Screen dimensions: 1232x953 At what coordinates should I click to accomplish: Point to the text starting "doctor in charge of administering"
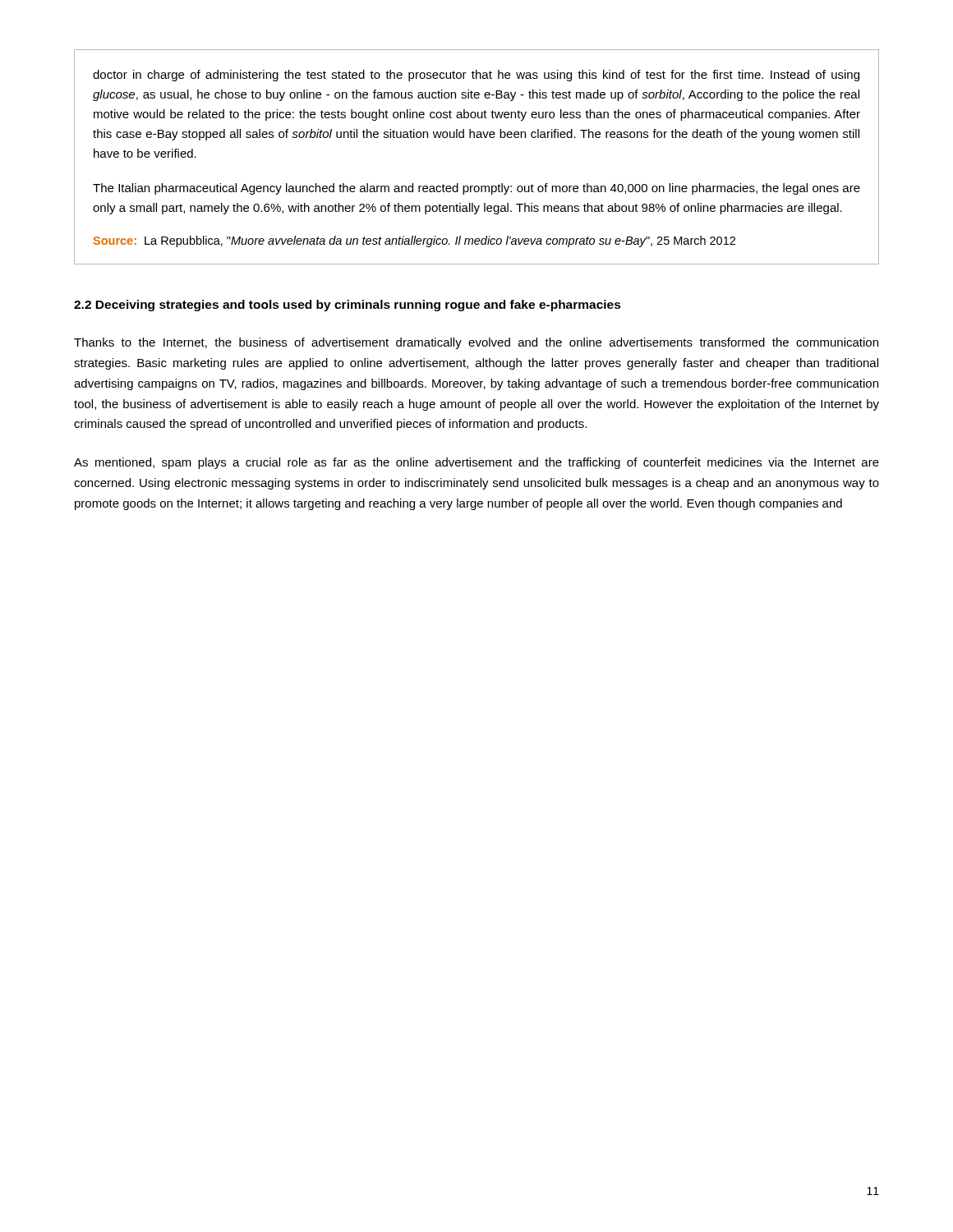476,76
